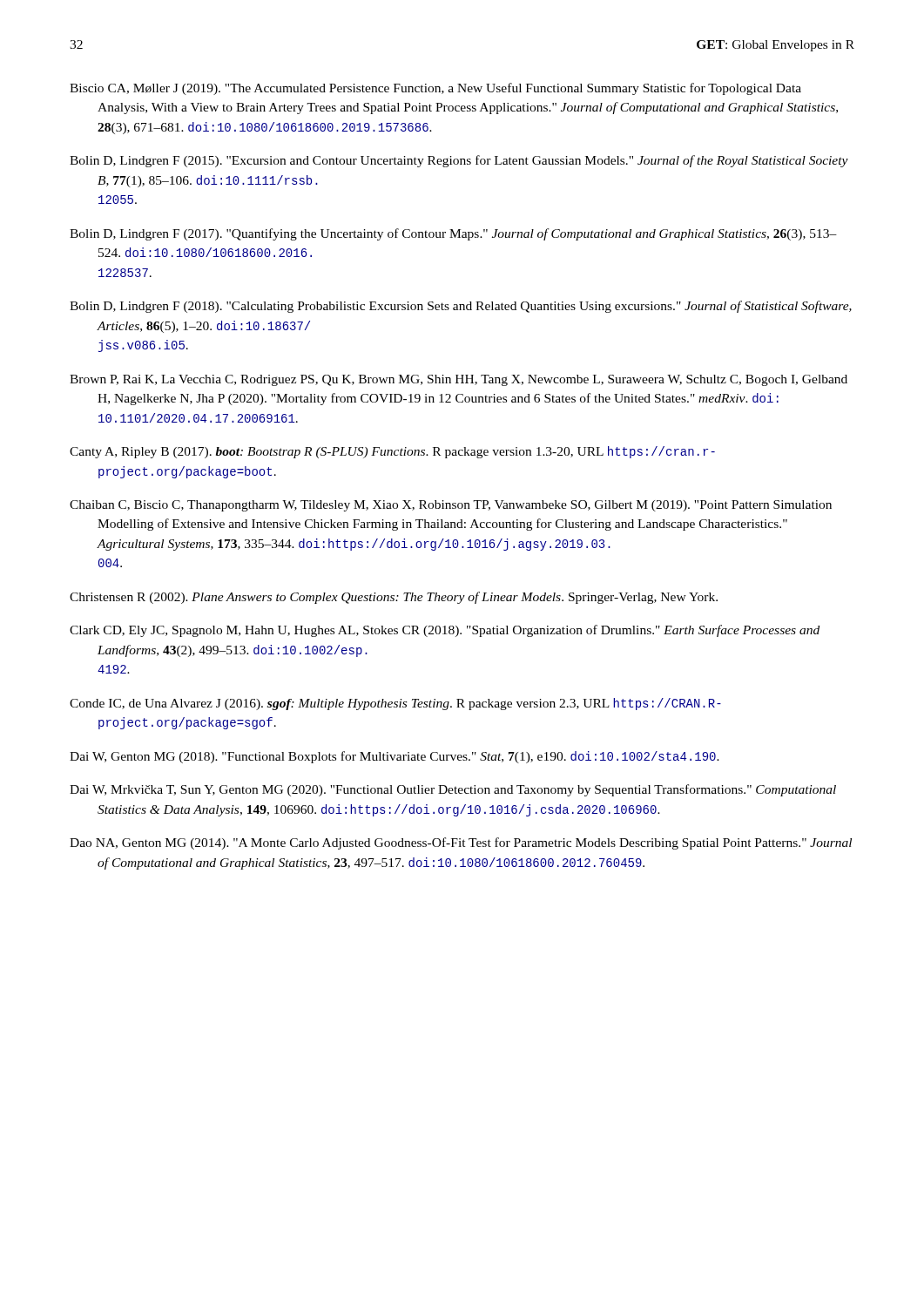Find the list item that reads "Bolin D, Lindgren F (2015). "Excursion and Contour"
Image resolution: width=924 pixels, height=1307 pixels.
[459, 161]
